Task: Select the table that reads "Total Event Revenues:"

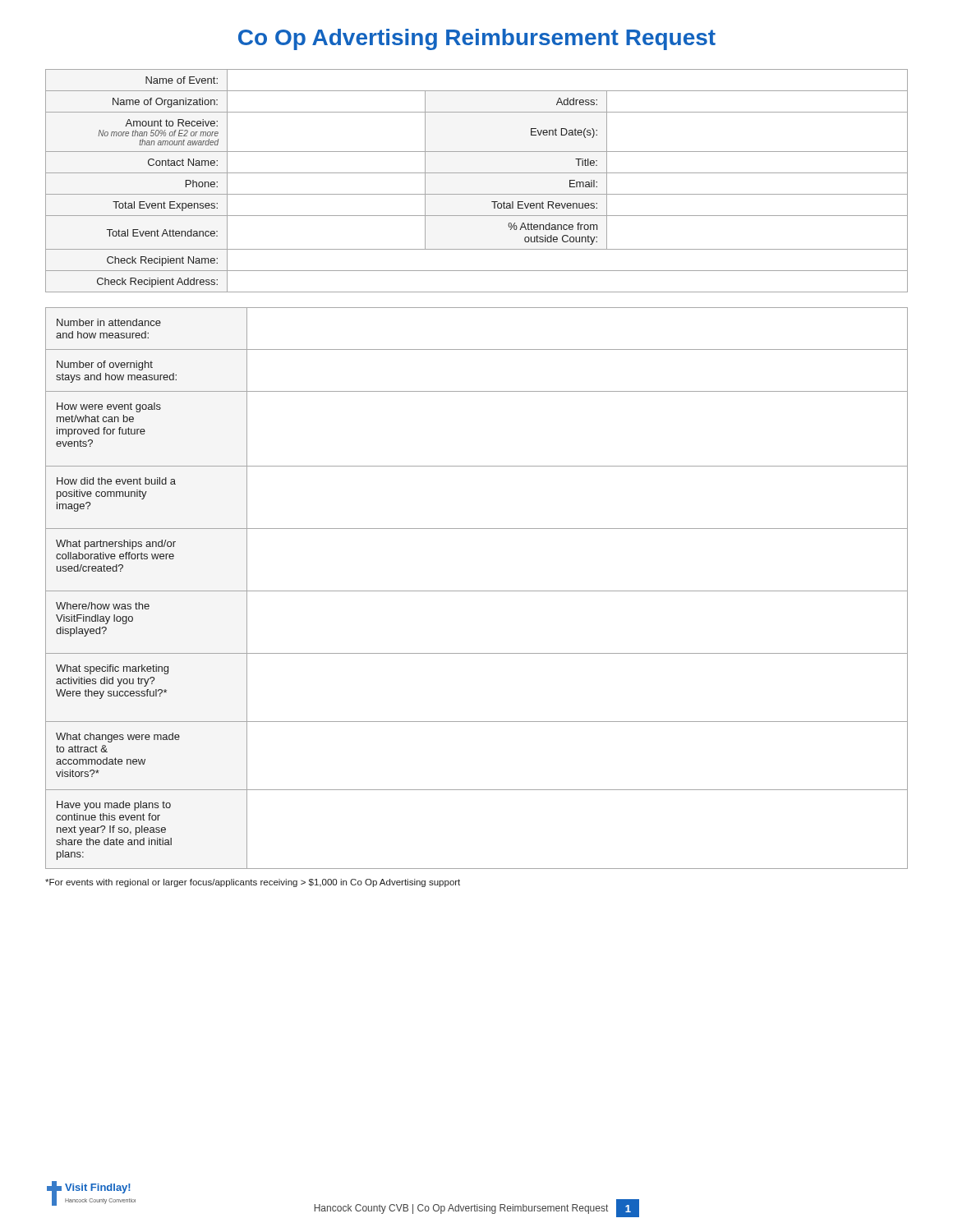Action: pos(476,181)
